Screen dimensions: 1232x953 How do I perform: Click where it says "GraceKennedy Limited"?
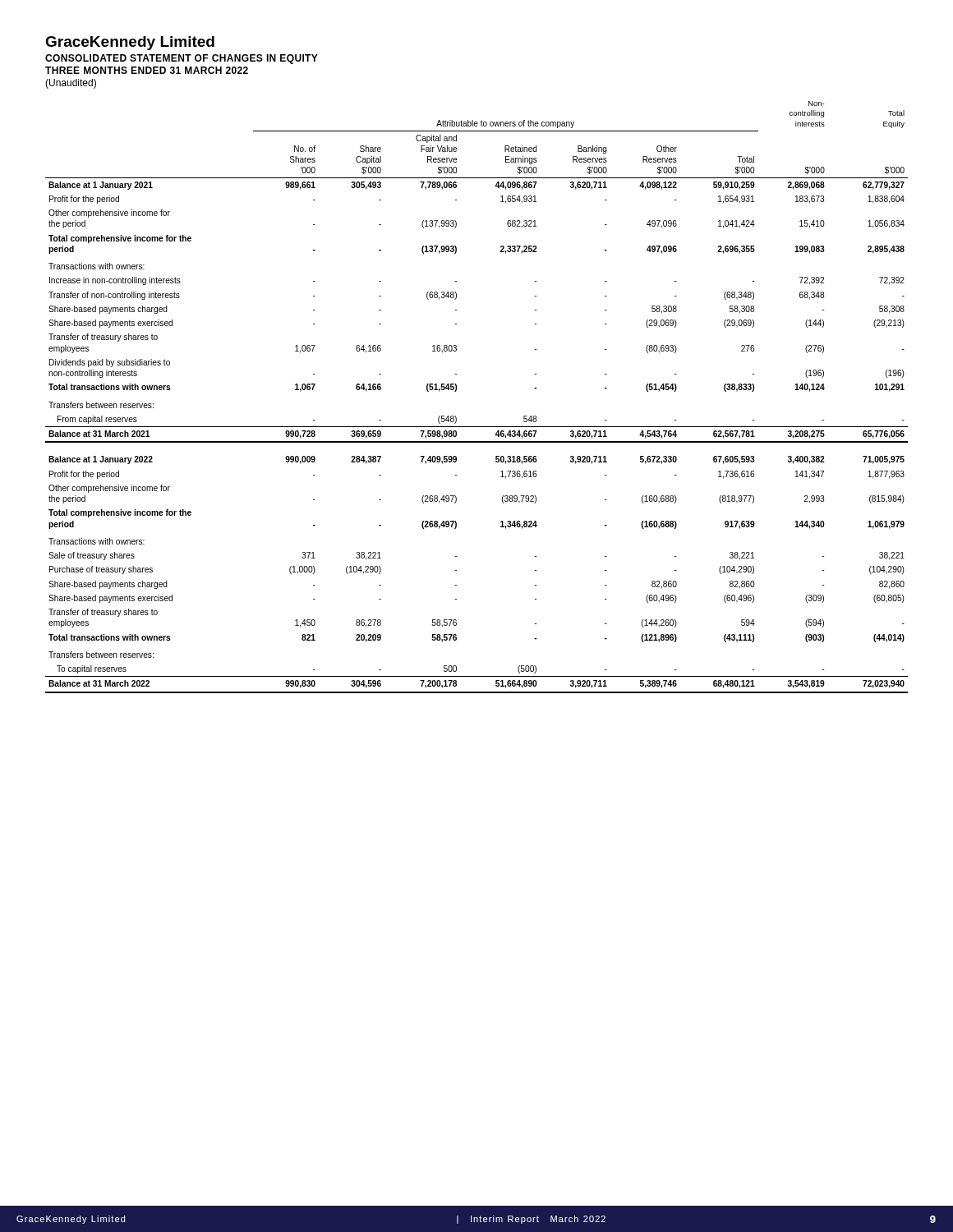130,43
